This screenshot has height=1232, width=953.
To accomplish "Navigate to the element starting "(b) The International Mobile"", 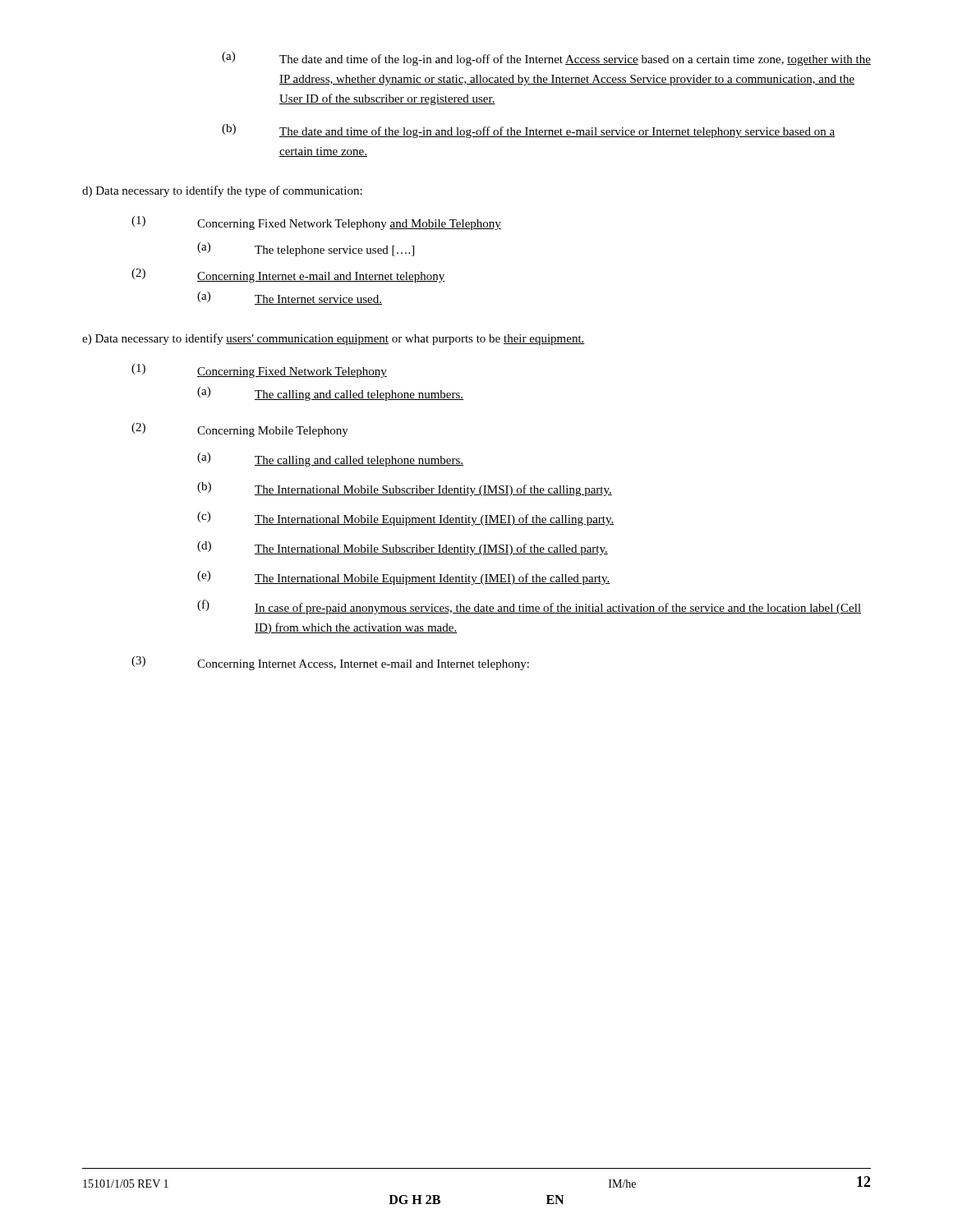I will coord(534,489).
